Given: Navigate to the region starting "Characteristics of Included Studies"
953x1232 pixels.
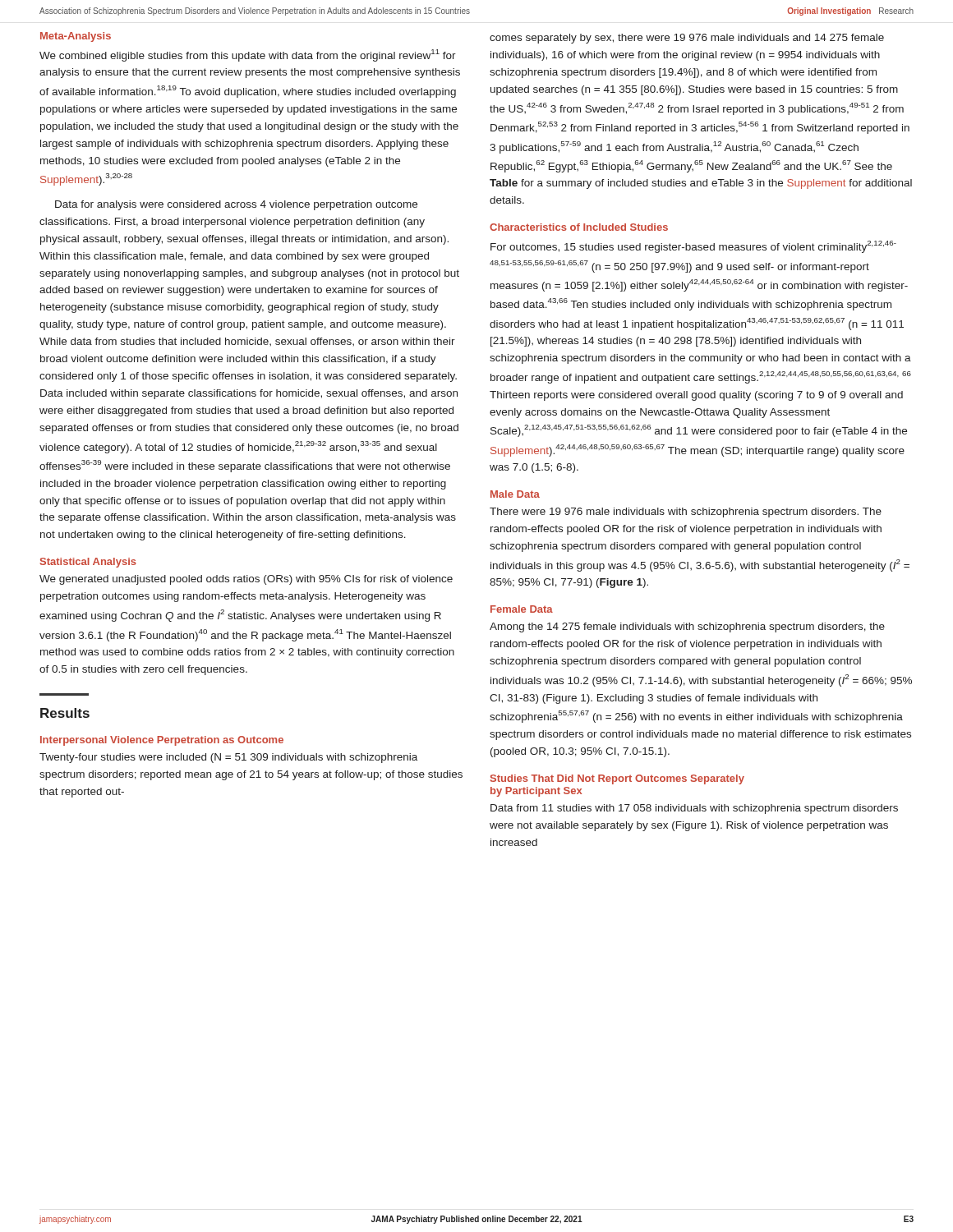Looking at the screenshot, I should point(579,227).
